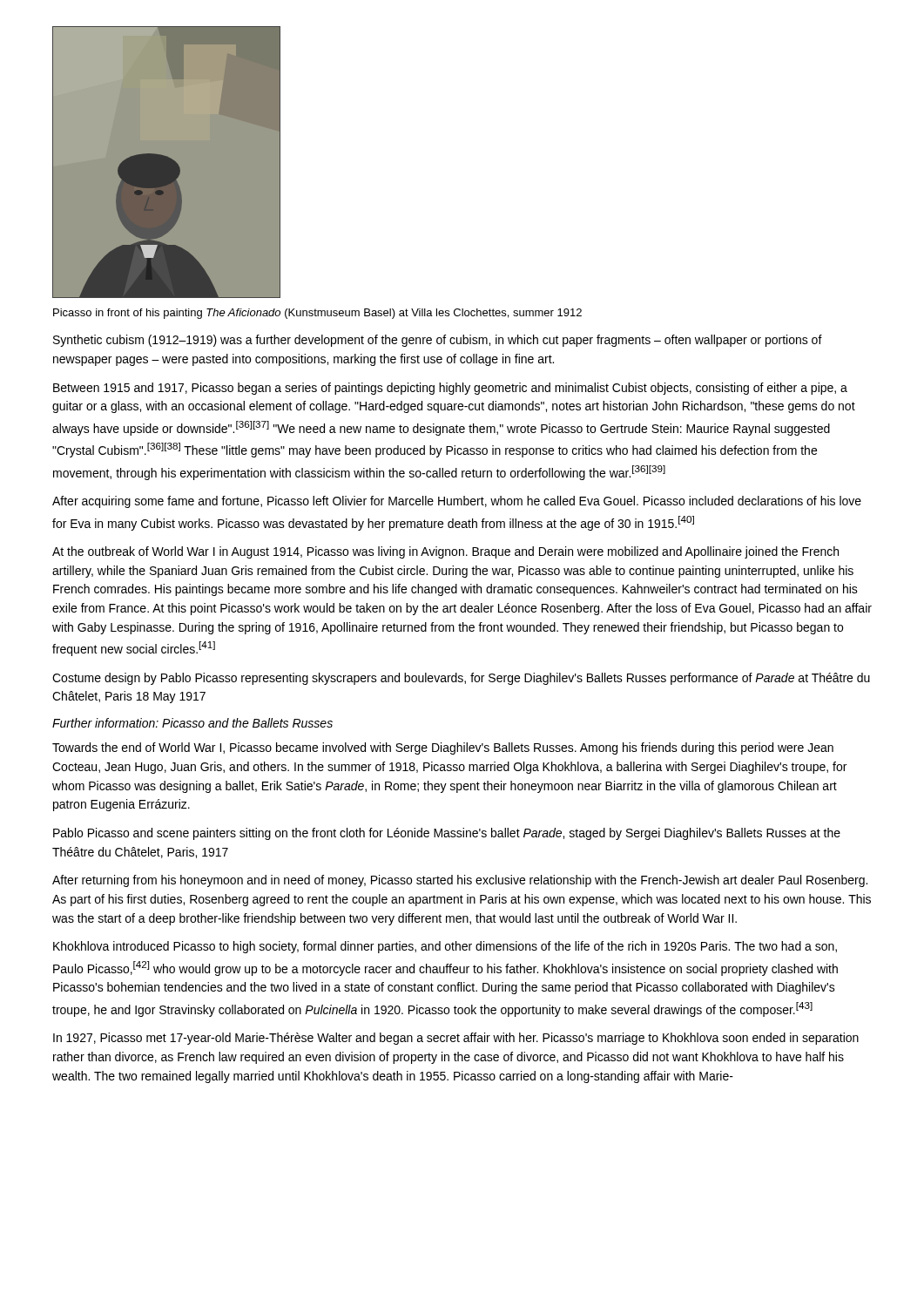Locate the text block containing "Synthetic cubism (1912–1919) was a further"
The image size is (924, 1307).
(x=437, y=349)
